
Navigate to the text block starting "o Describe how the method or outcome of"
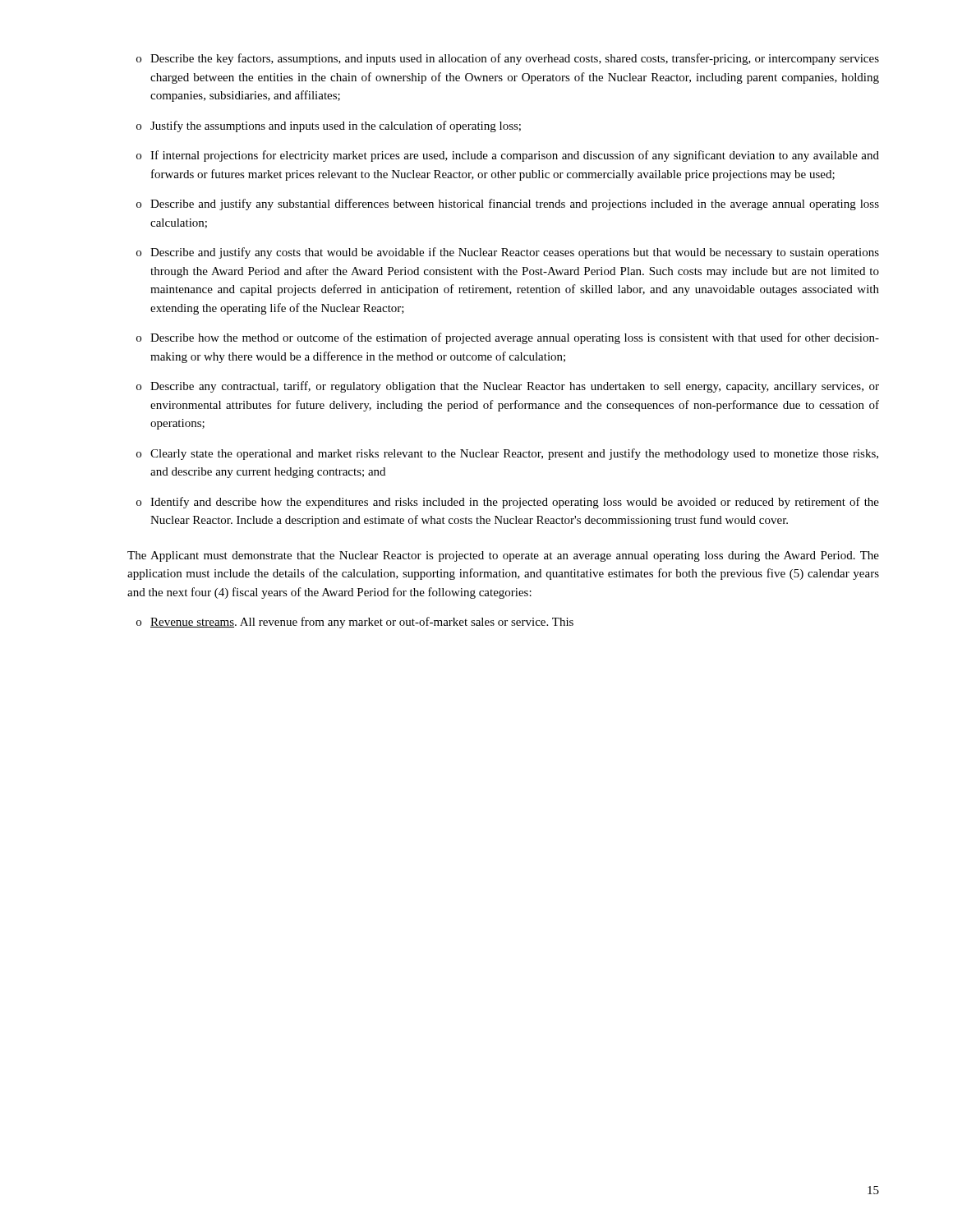tap(503, 347)
